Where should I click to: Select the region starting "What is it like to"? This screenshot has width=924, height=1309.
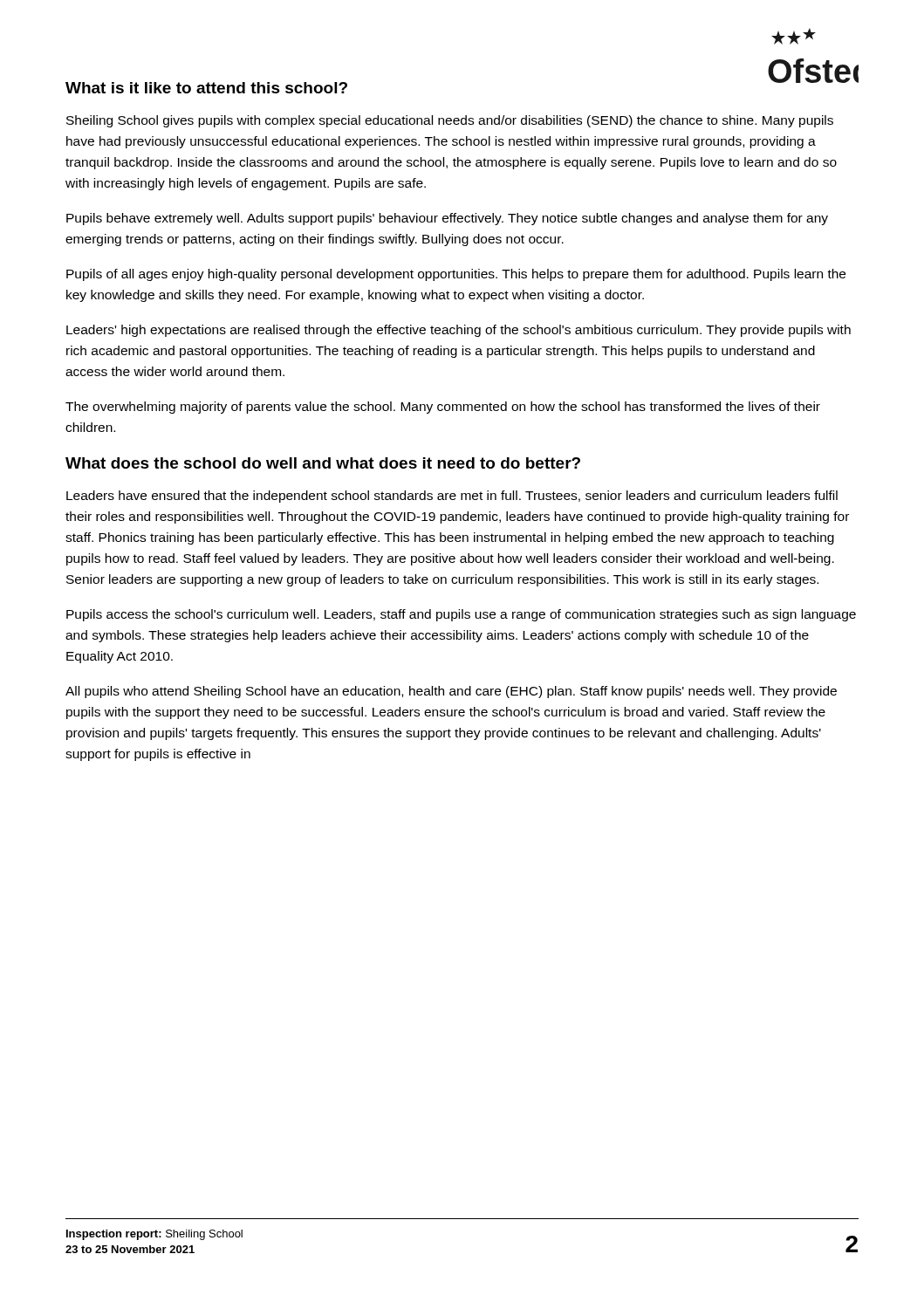point(207,88)
